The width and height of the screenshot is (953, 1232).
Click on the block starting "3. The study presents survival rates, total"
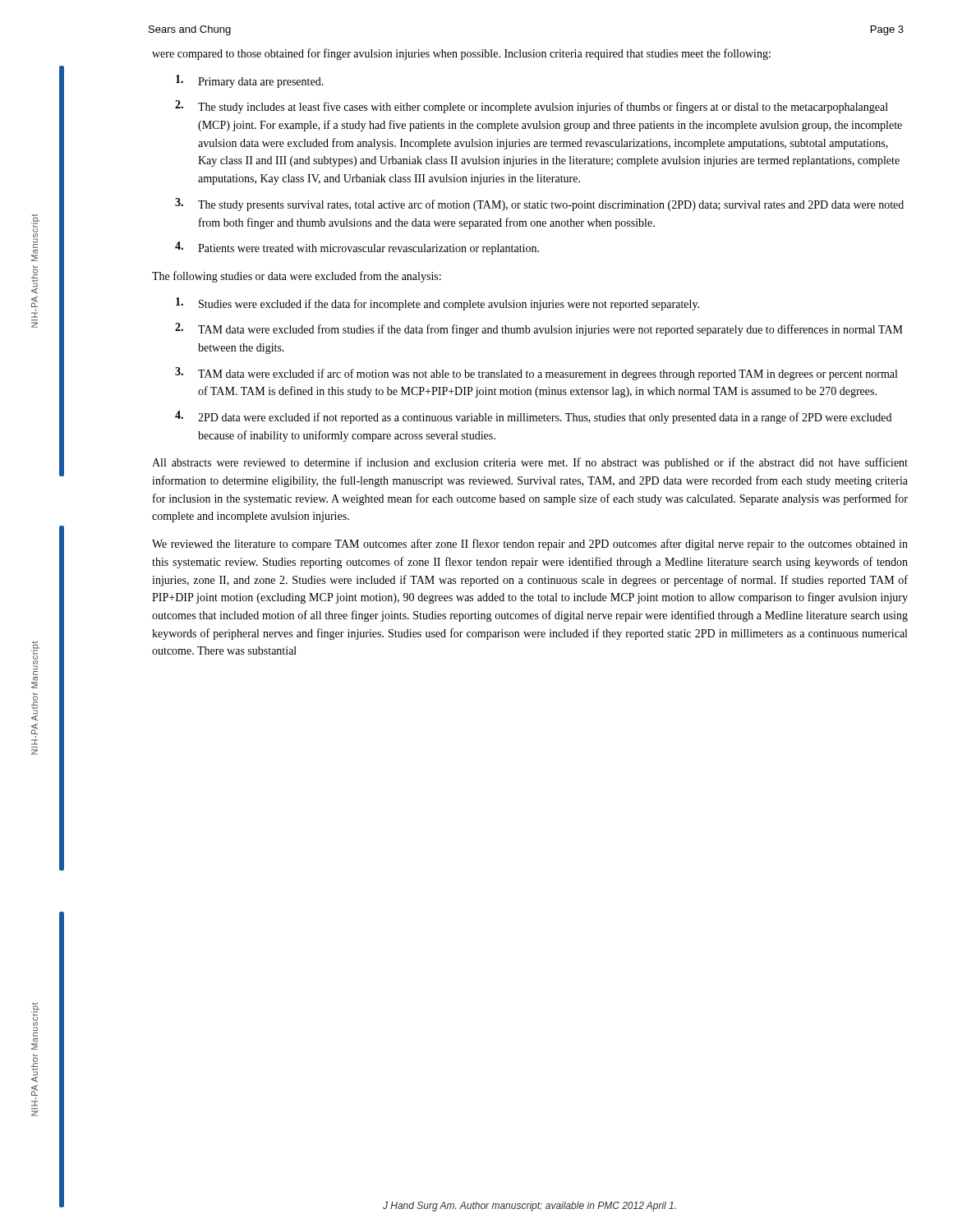pos(541,214)
